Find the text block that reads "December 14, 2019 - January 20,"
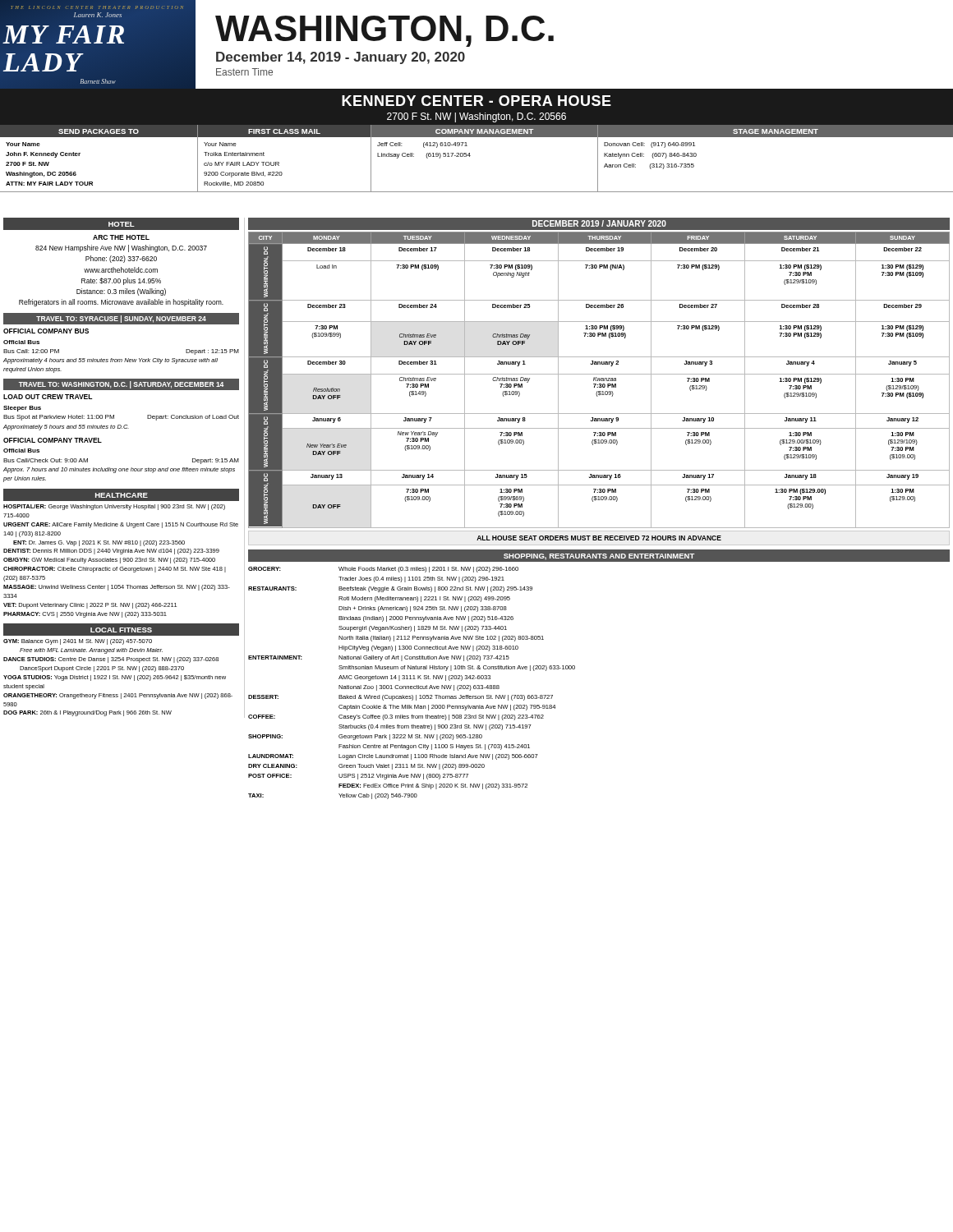The image size is (953, 1232). click(x=340, y=57)
